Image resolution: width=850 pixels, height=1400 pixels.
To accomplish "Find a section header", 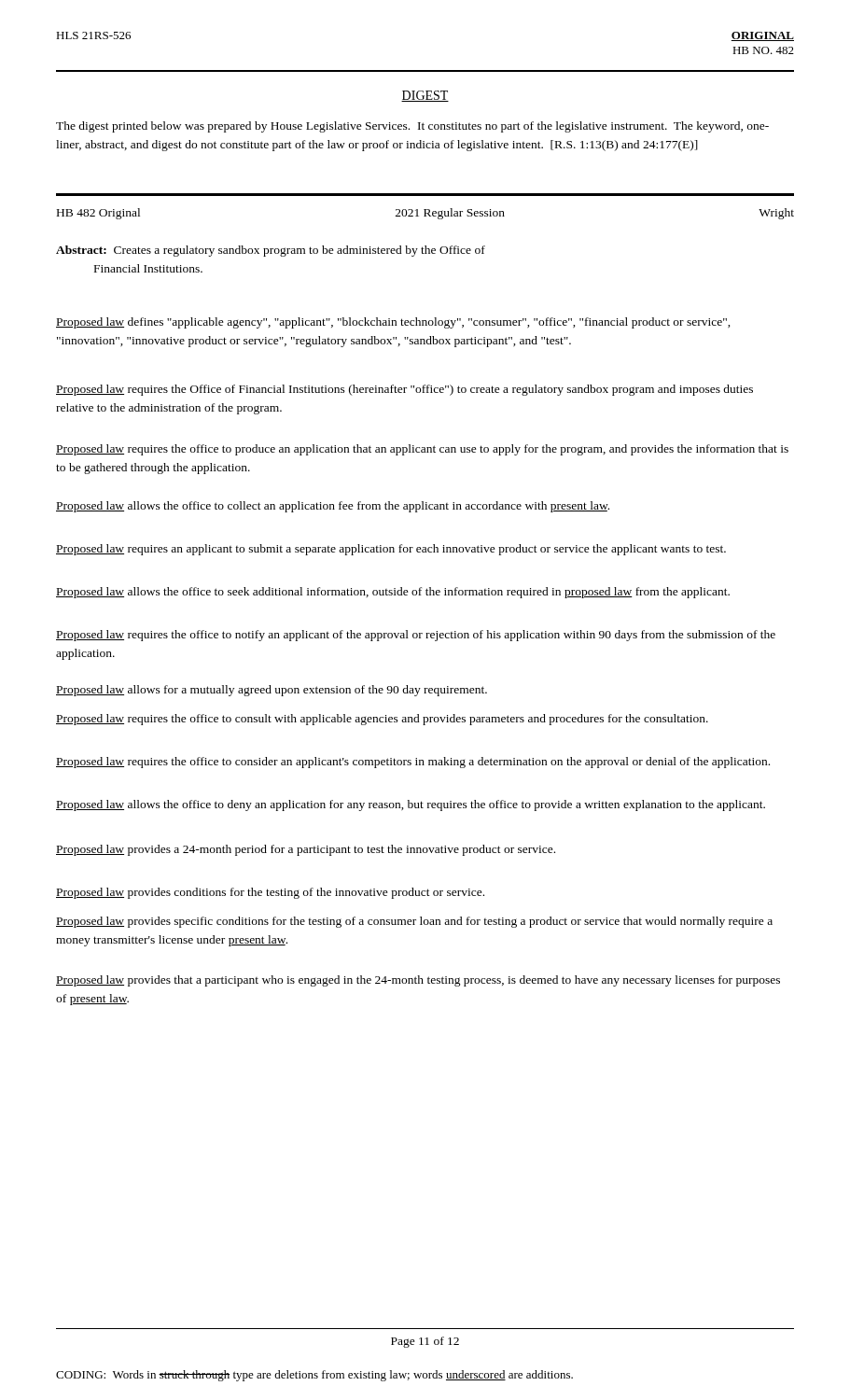I will click(x=425, y=96).
